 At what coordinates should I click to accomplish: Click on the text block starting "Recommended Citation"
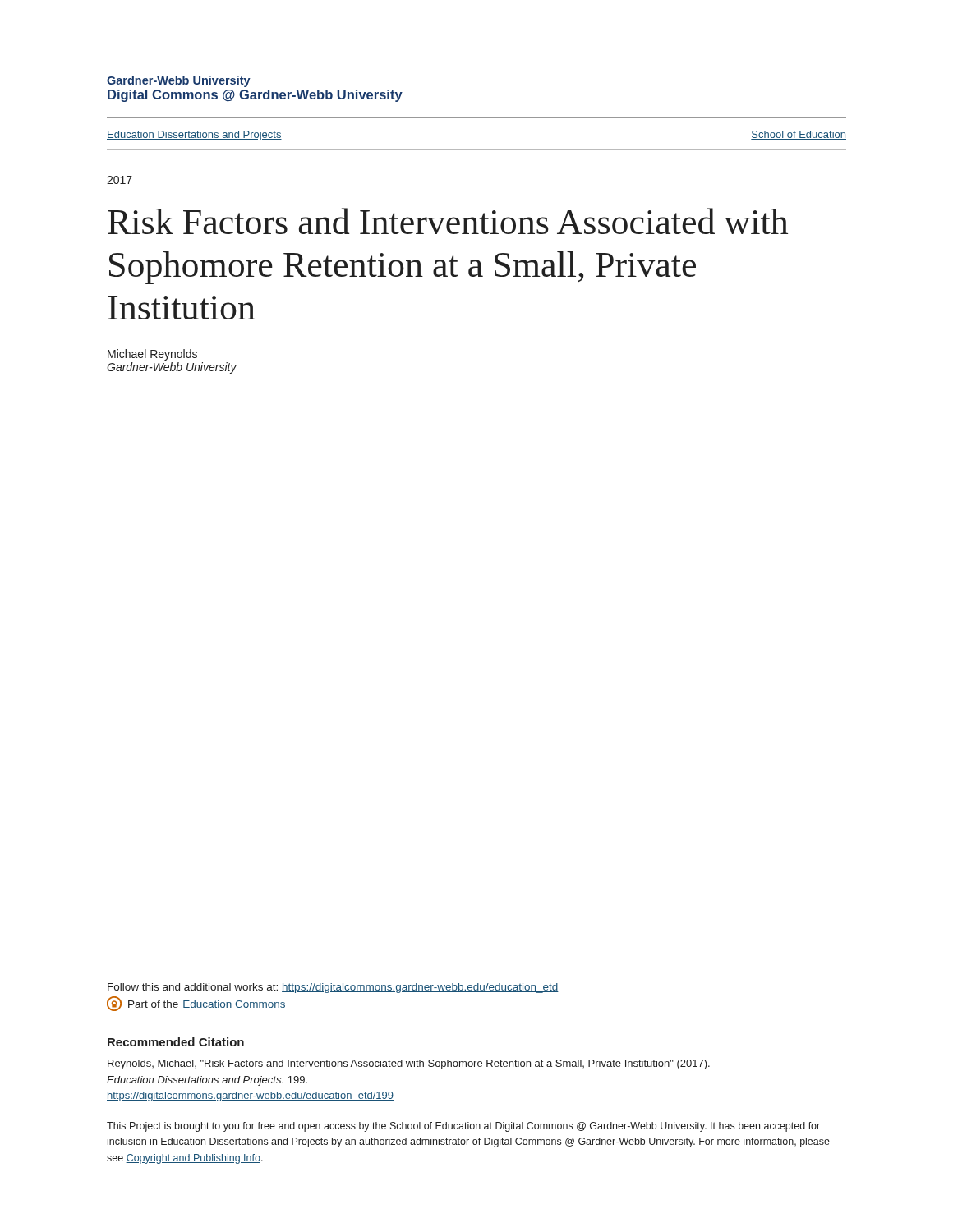[x=176, y=1042]
